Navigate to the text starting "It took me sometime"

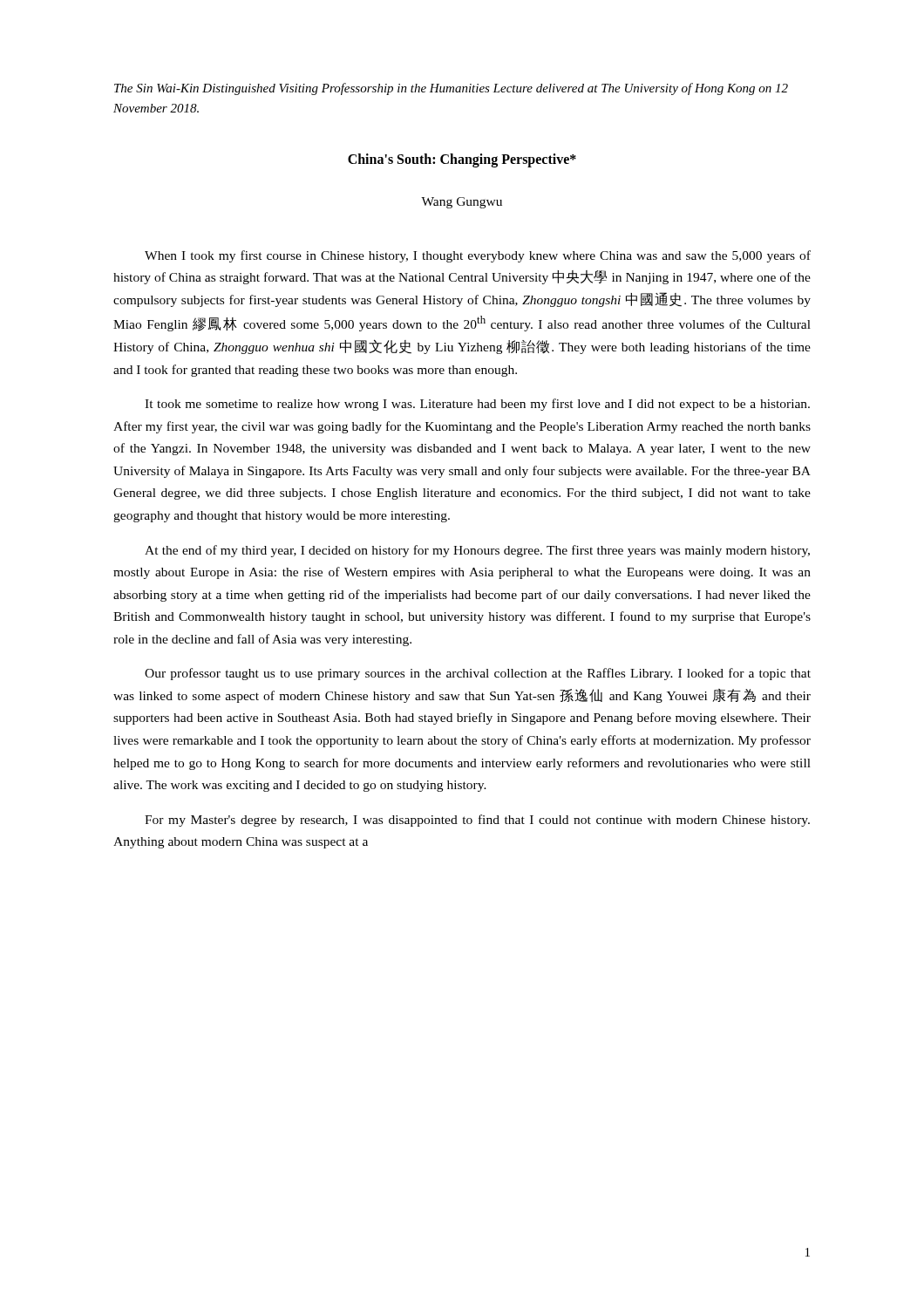click(x=462, y=459)
